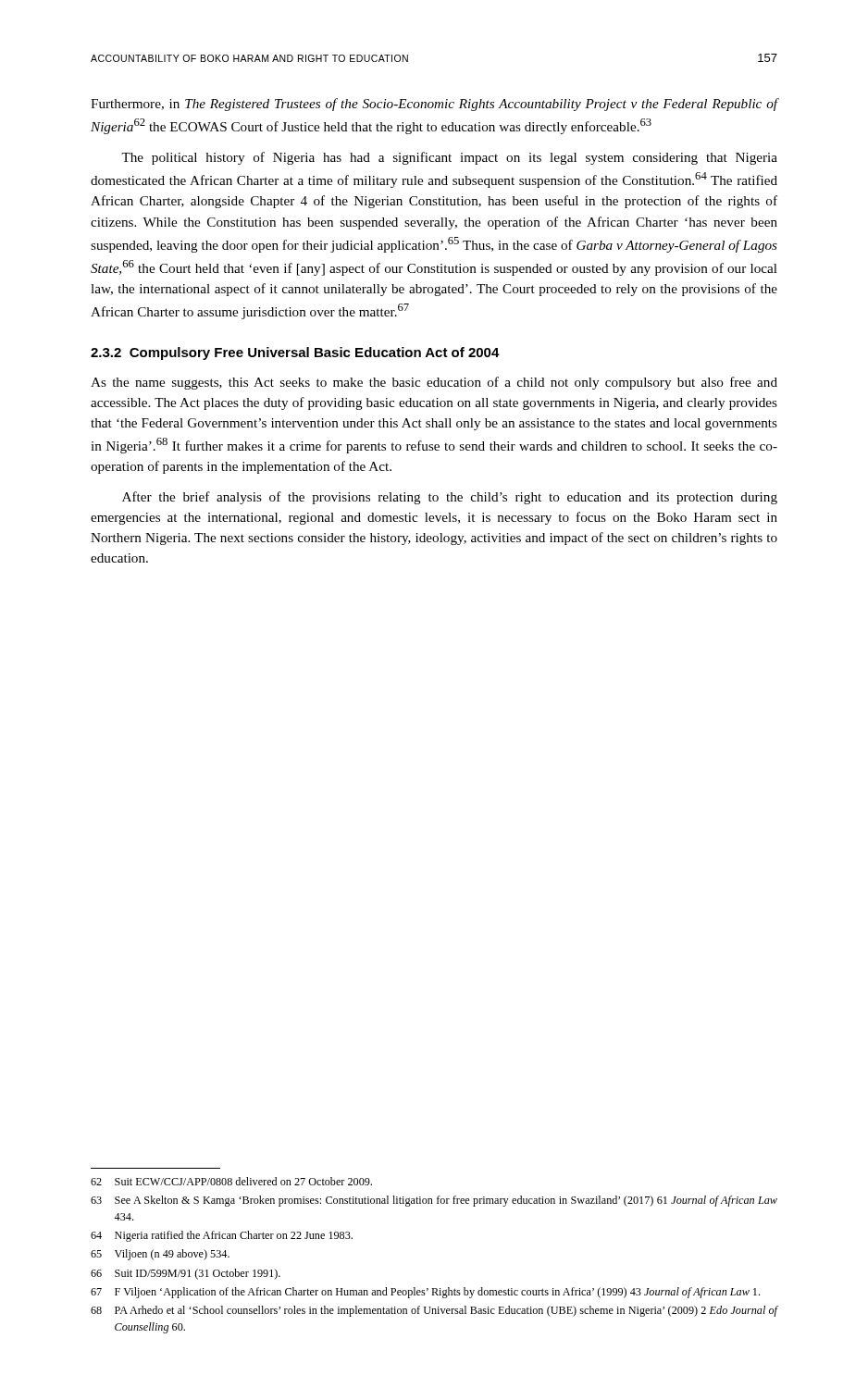The height and width of the screenshot is (1388, 868).
Task: Select the text block with the text "The political history of Nigeria has had"
Action: click(434, 235)
